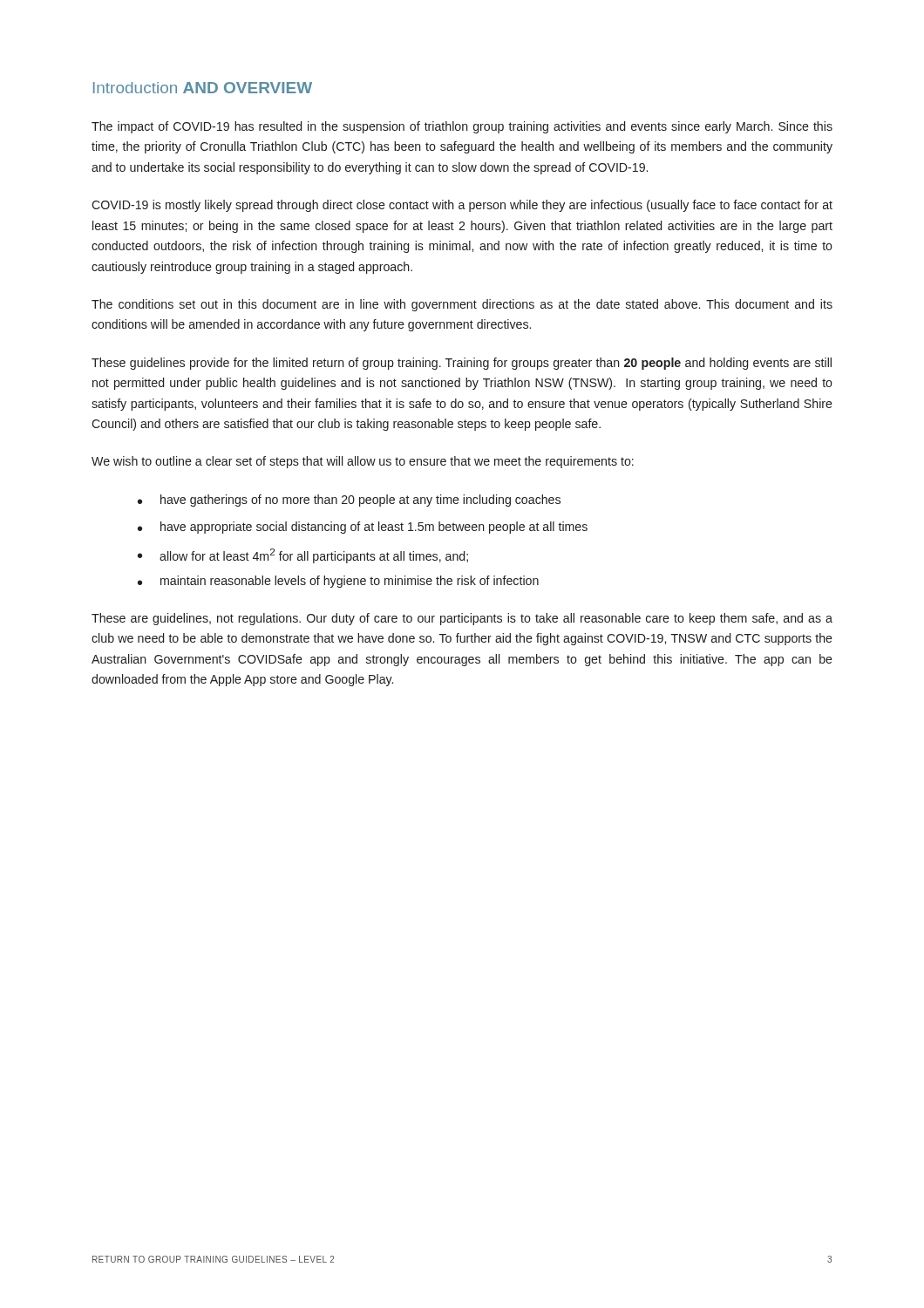Find the text block with the text "COVID-19 is mostly"
Viewport: 924px width, 1308px height.
coord(462,236)
